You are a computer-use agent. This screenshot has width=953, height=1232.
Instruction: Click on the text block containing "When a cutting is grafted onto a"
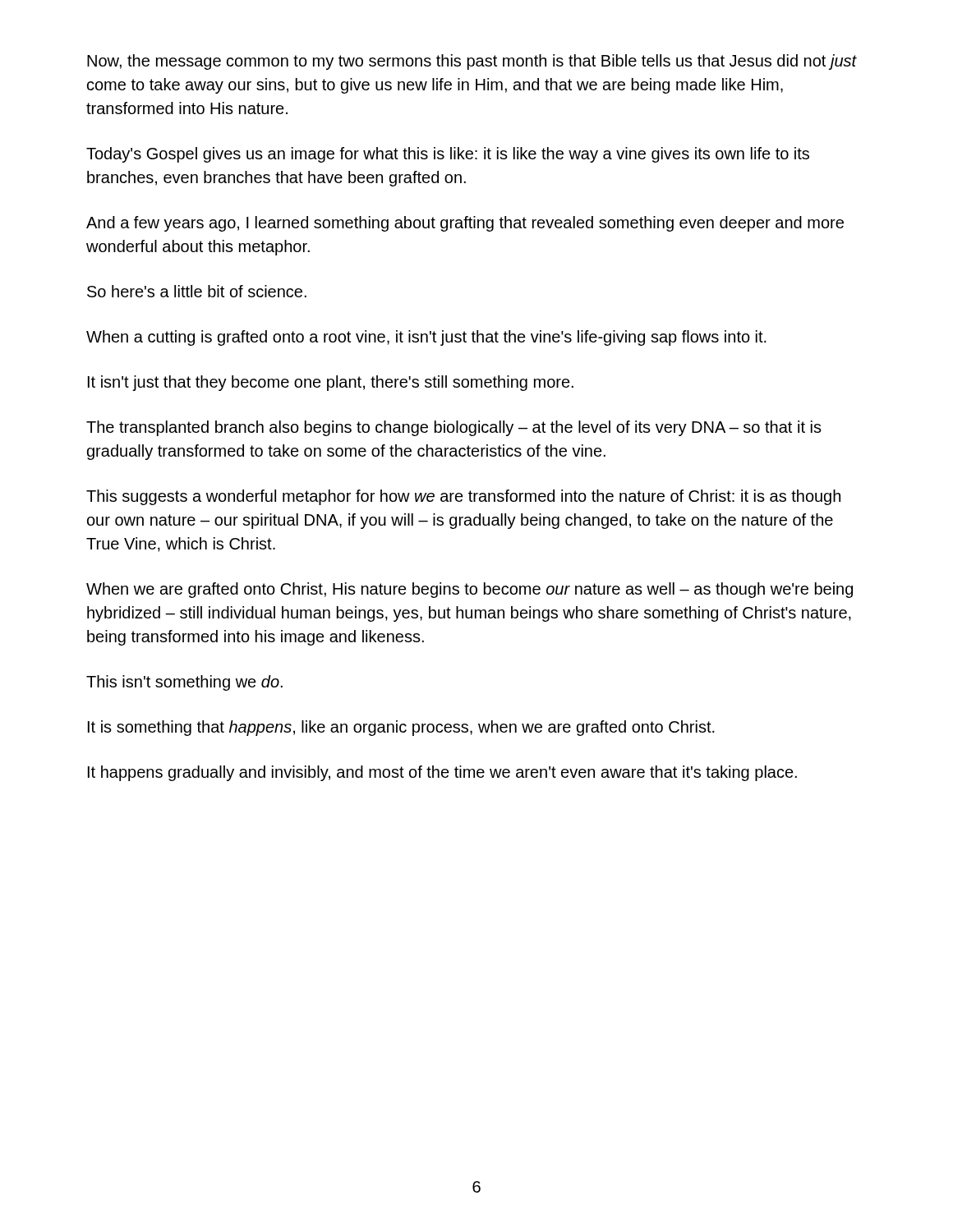point(427,337)
